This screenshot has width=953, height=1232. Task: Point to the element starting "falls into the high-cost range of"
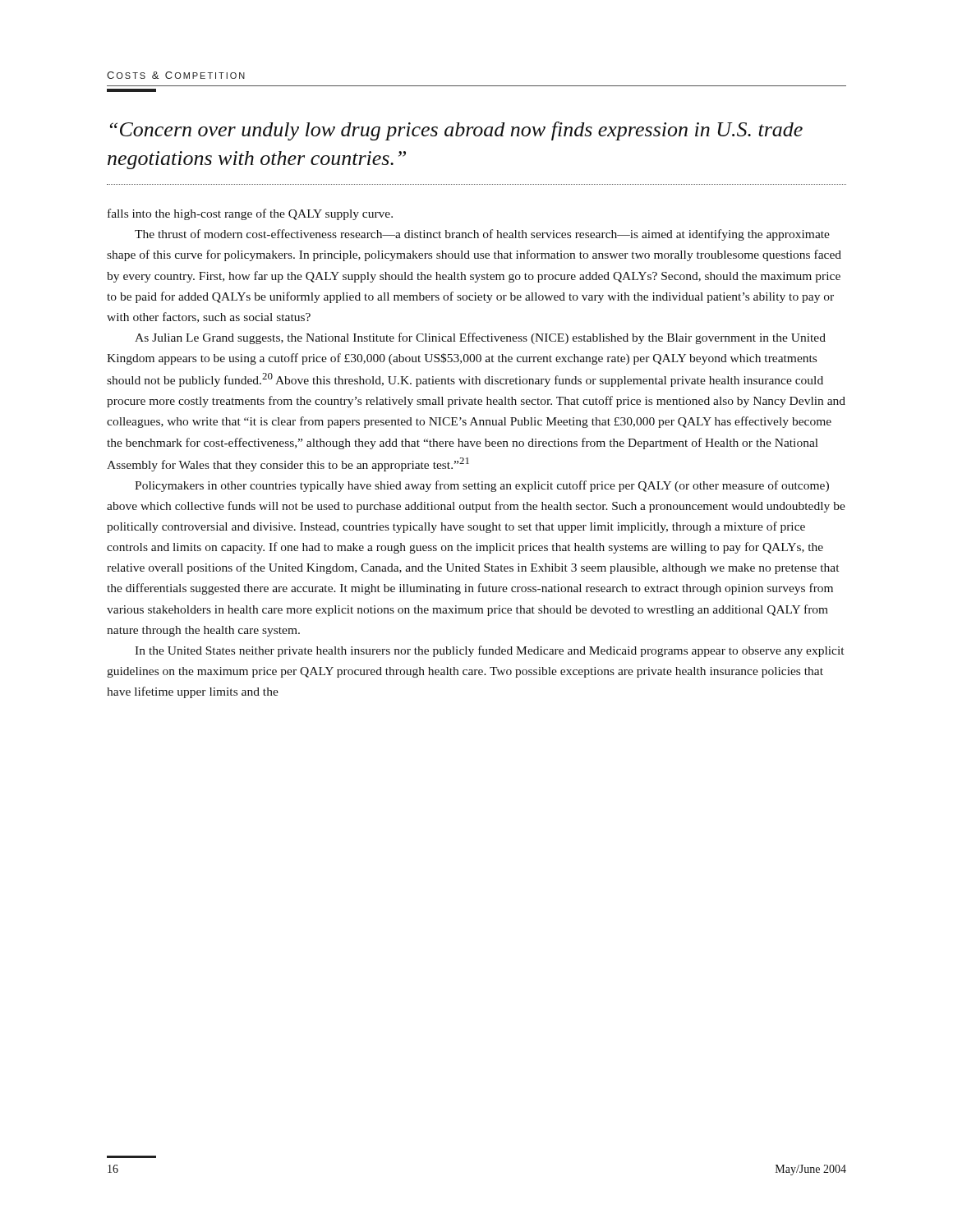pos(476,452)
